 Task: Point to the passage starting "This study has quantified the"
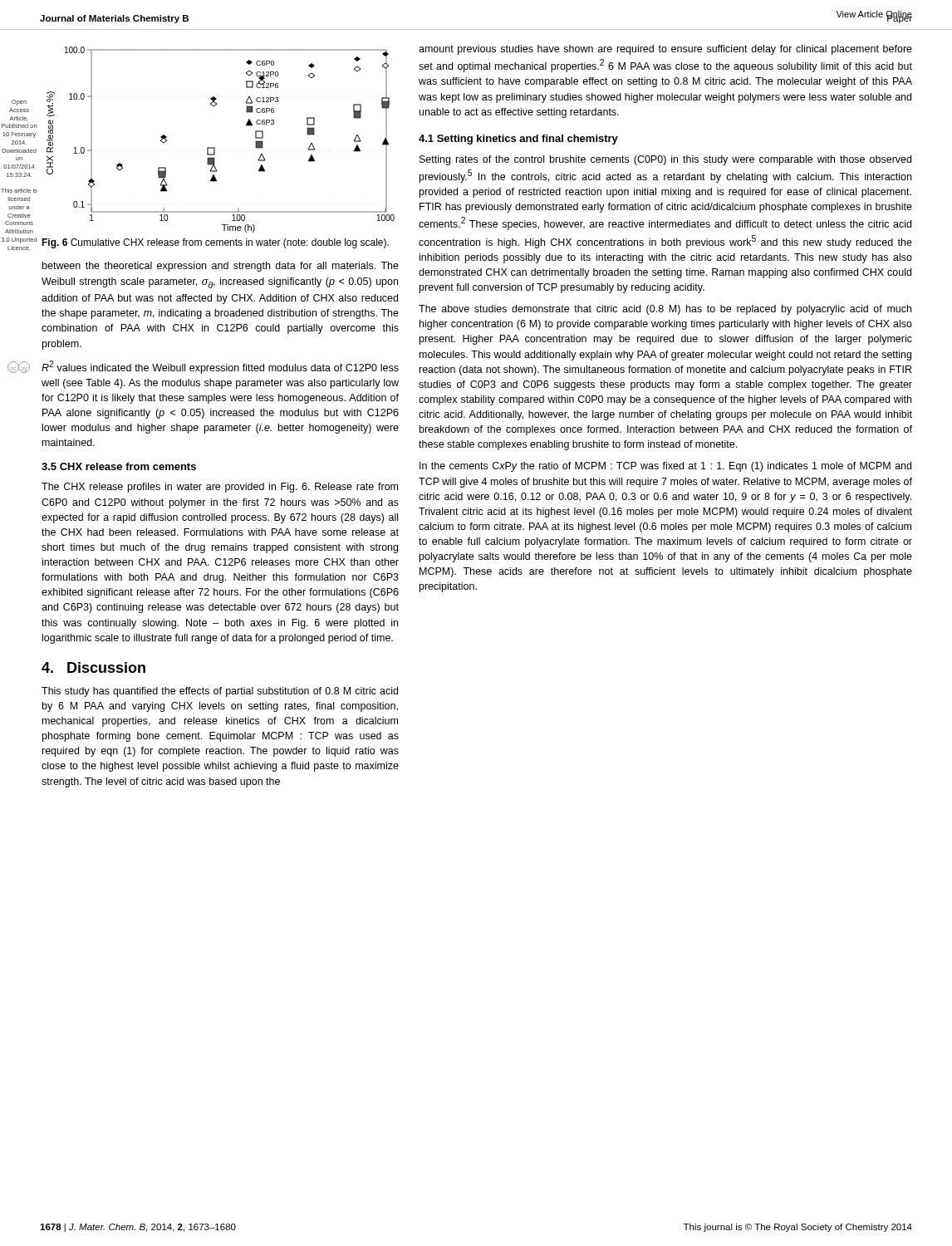coord(220,736)
